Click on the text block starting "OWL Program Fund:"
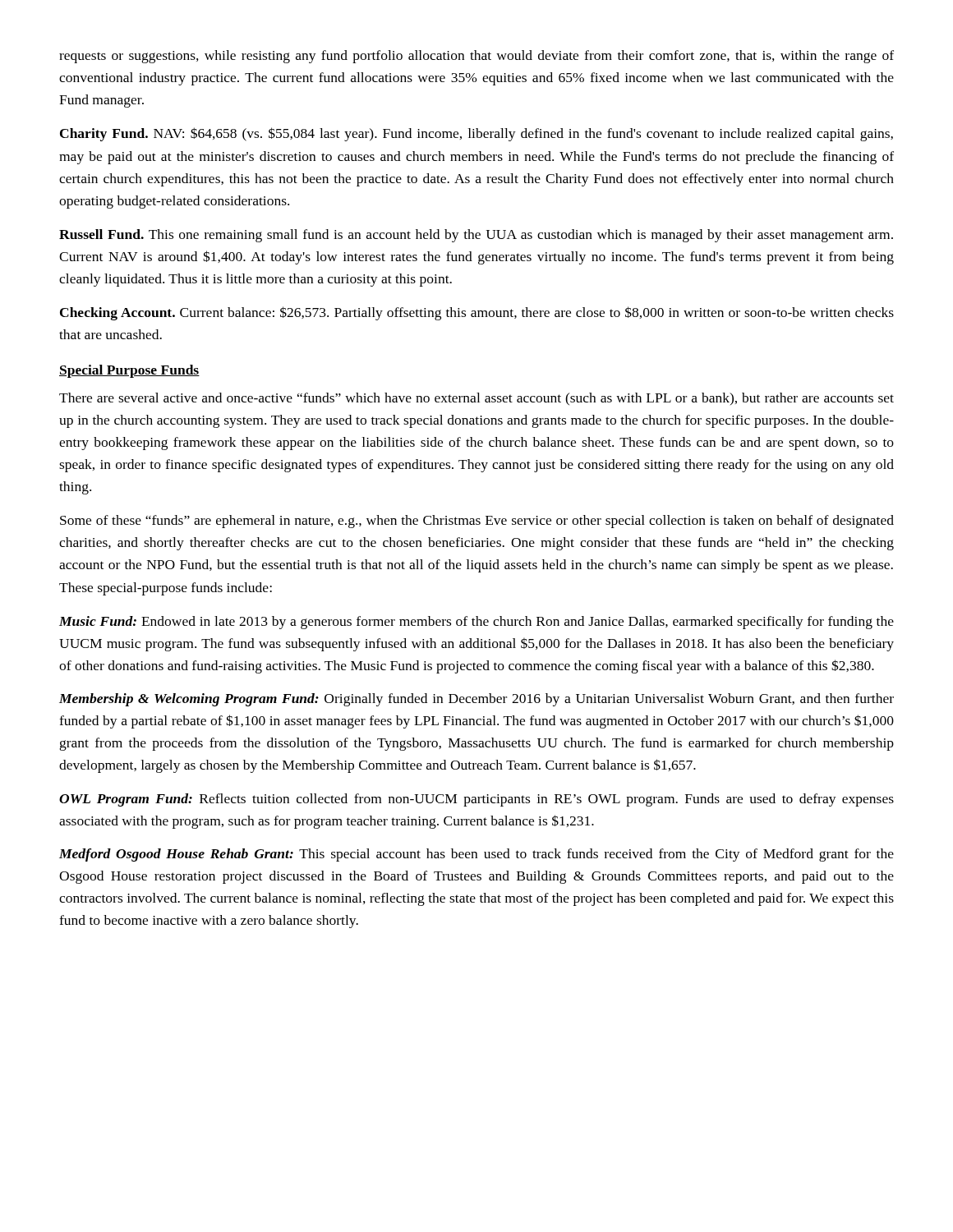The width and height of the screenshot is (953, 1232). point(476,810)
